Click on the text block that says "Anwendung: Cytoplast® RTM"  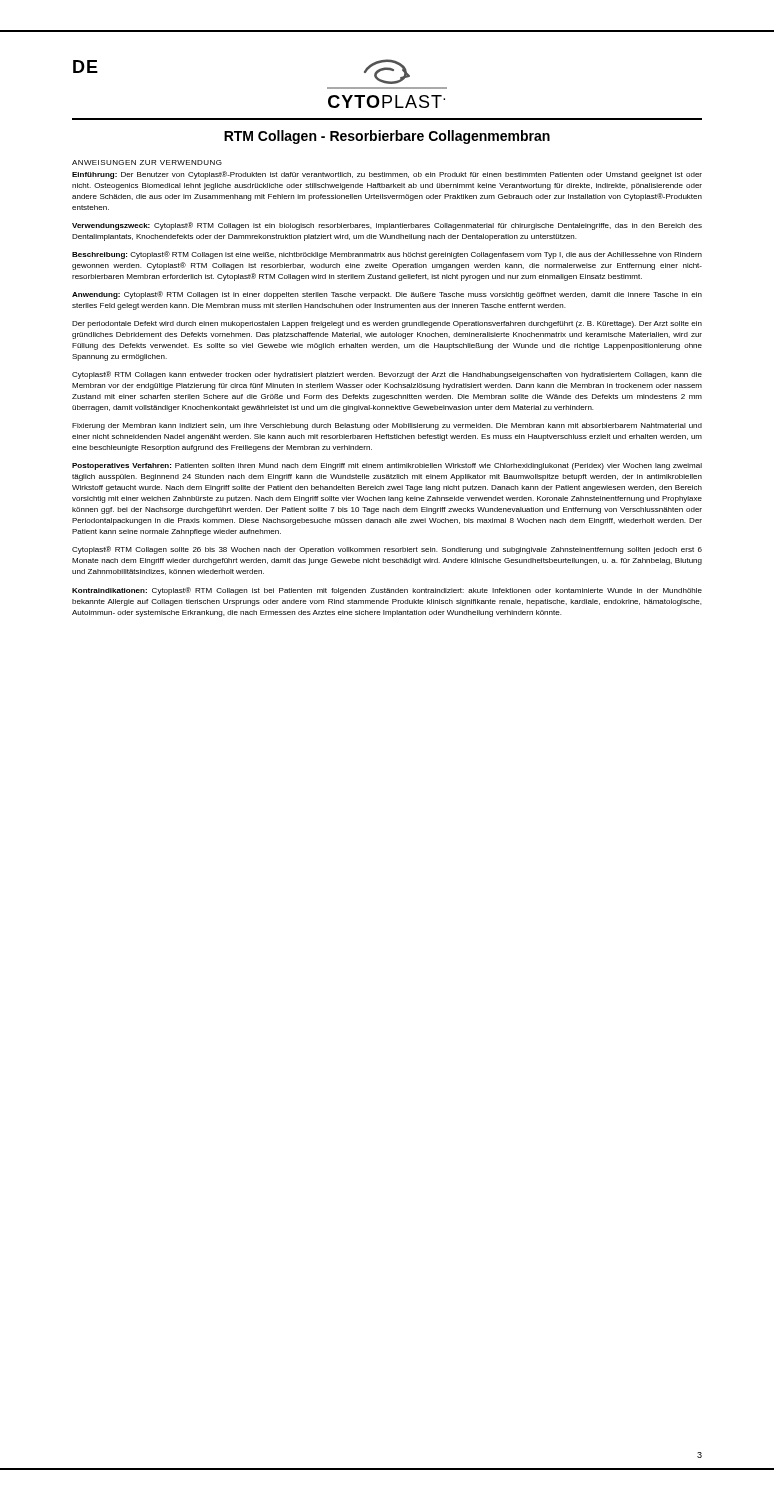[x=387, y=300]
